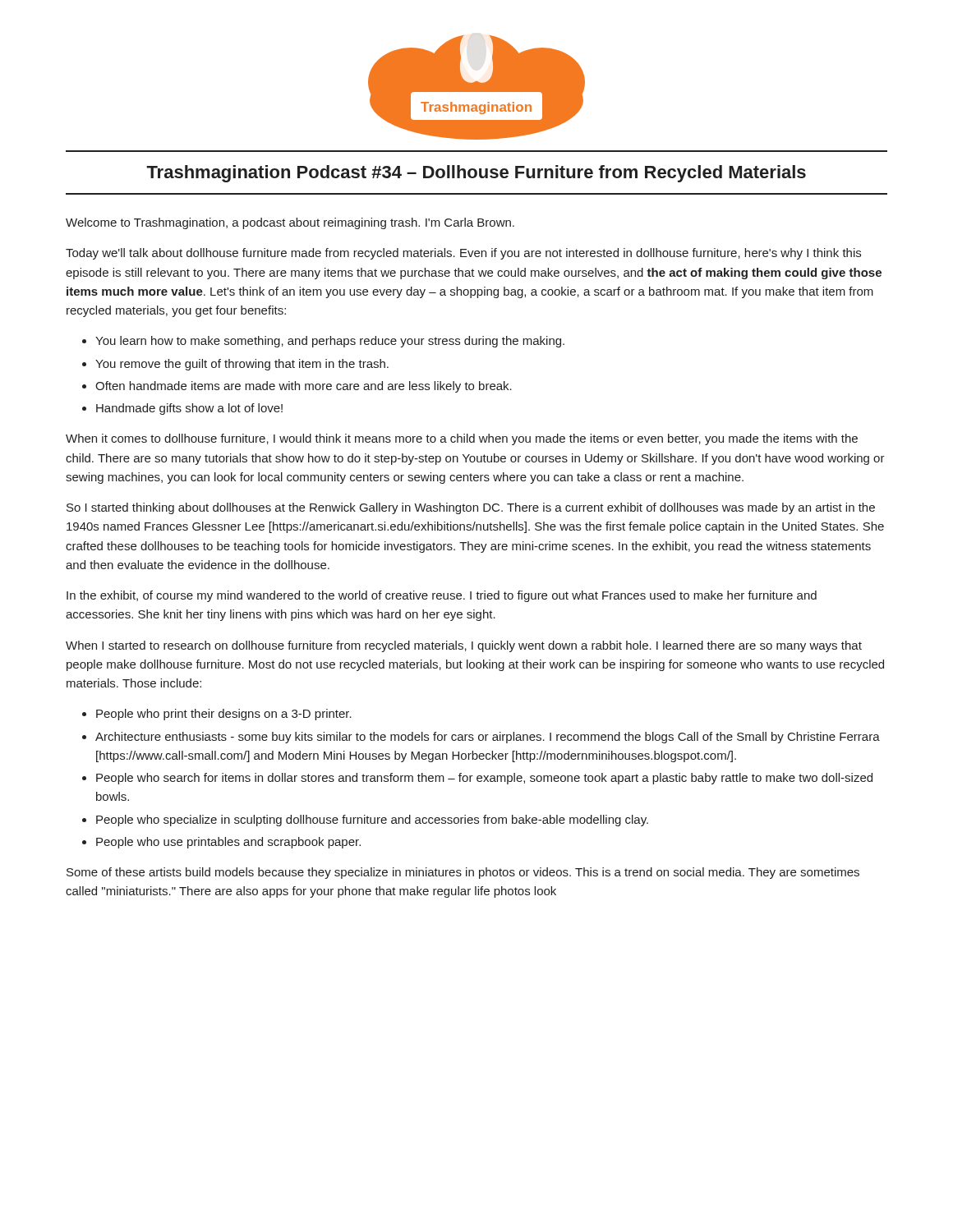
Task: Locate the list item with the text "Handmade gifts show a lot of"
Action: [190, 408]
